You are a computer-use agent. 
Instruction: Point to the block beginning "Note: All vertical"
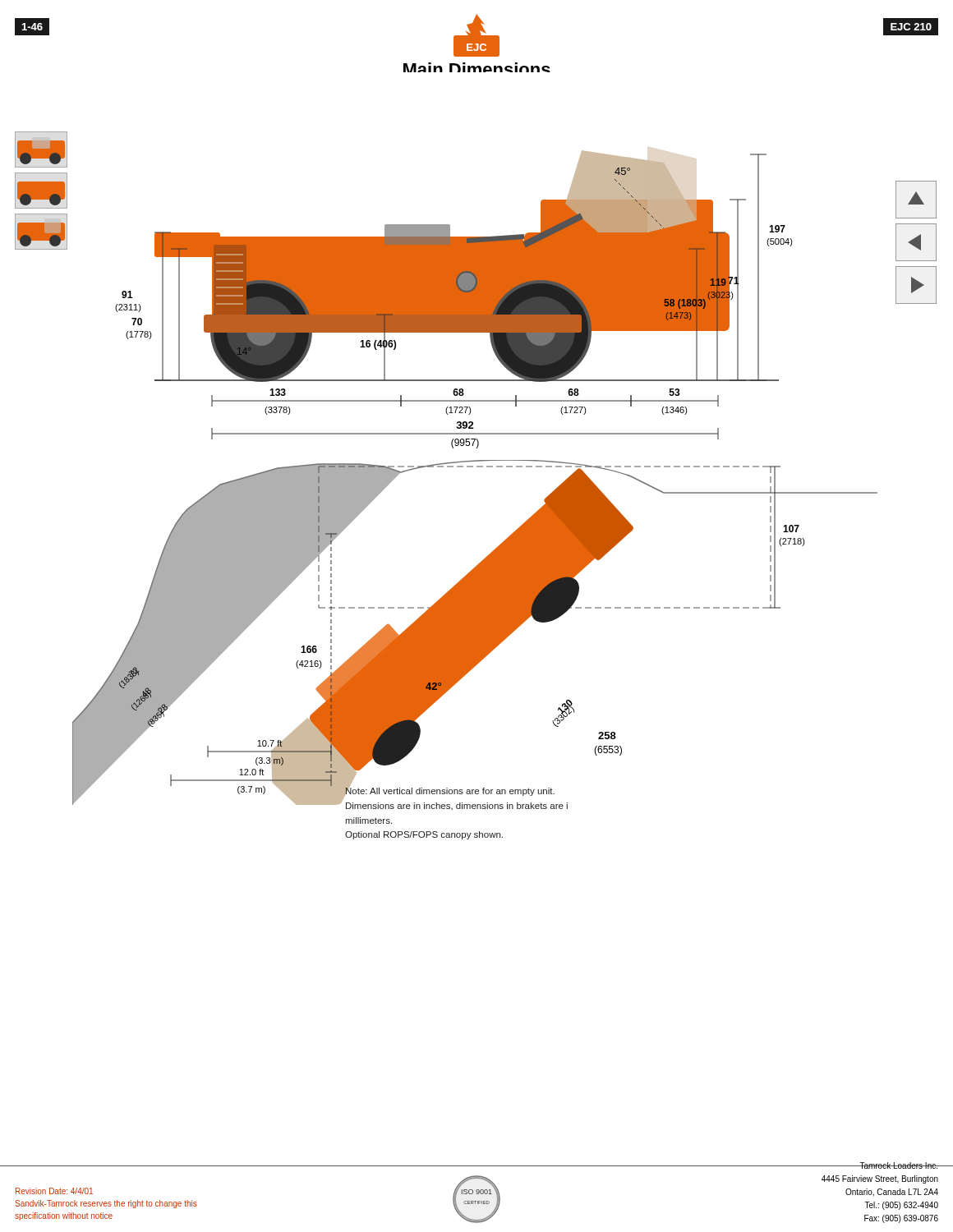(457, 813)
